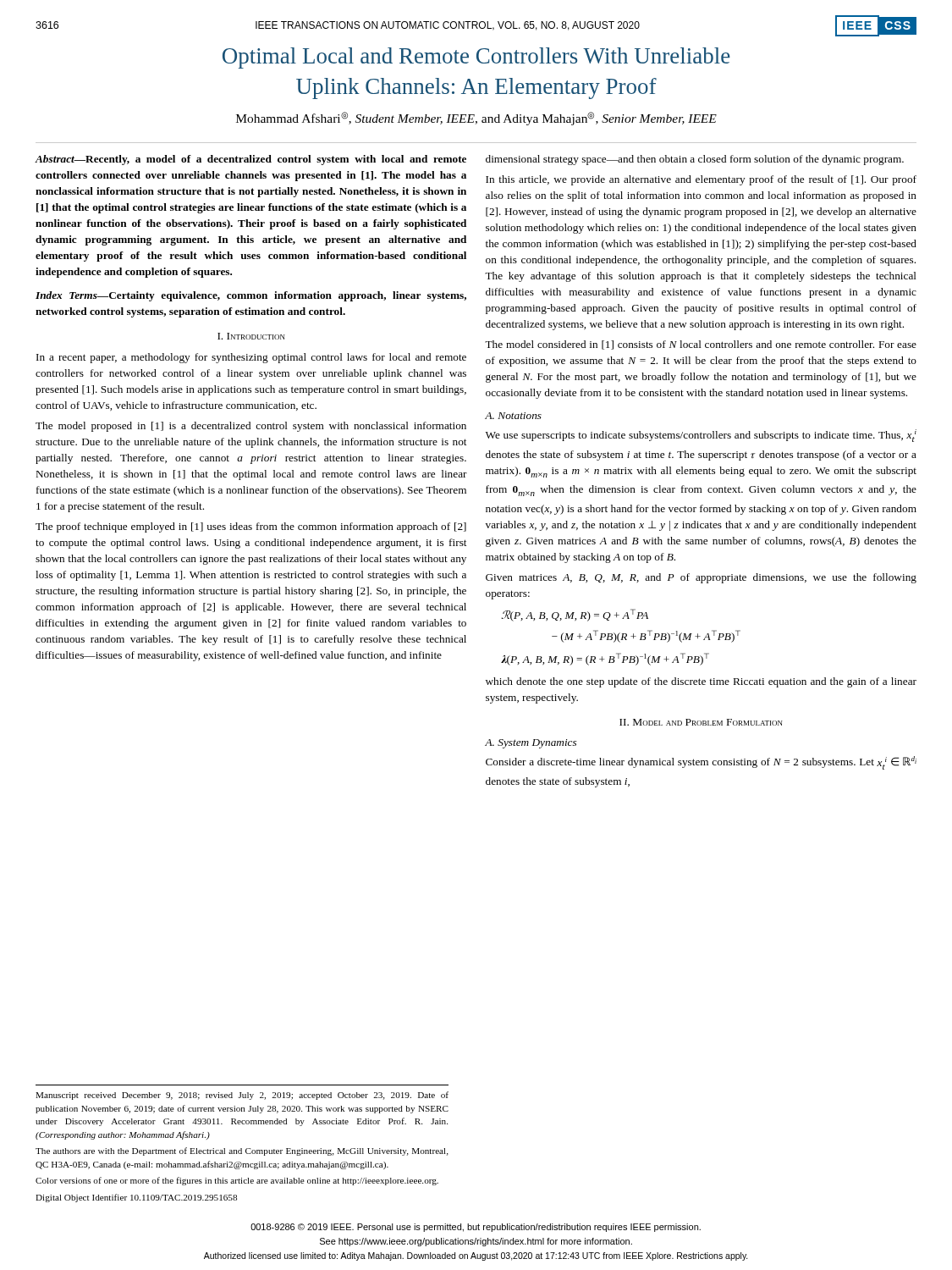Viewport: 952px width, 1270px height.
Task: Select the passage starting "Index Terms—Certainty equivalence,"
Action: click(251, 303)
